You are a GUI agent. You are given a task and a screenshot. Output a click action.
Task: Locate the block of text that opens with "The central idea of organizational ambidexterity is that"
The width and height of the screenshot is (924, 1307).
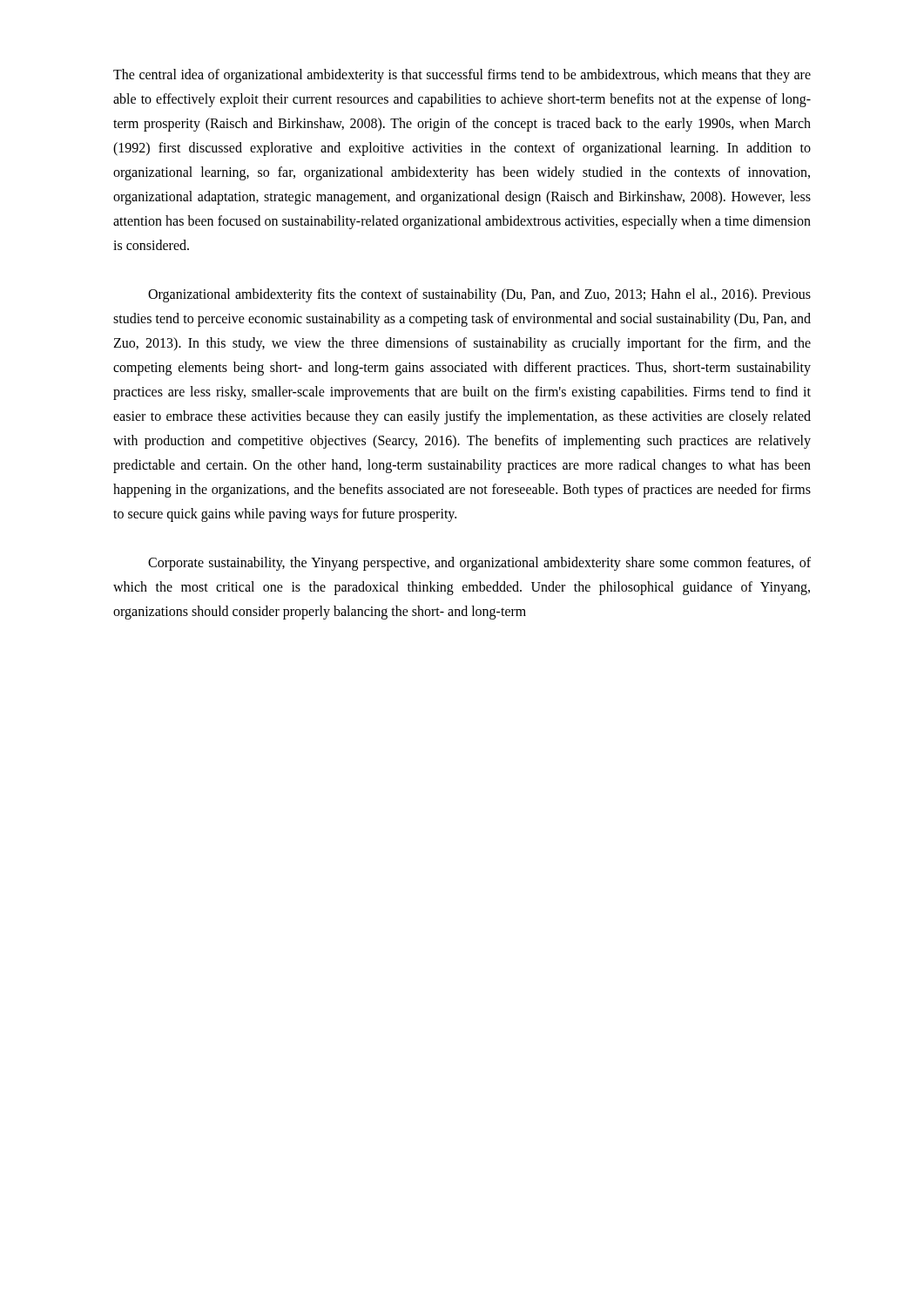pos(462,160)
